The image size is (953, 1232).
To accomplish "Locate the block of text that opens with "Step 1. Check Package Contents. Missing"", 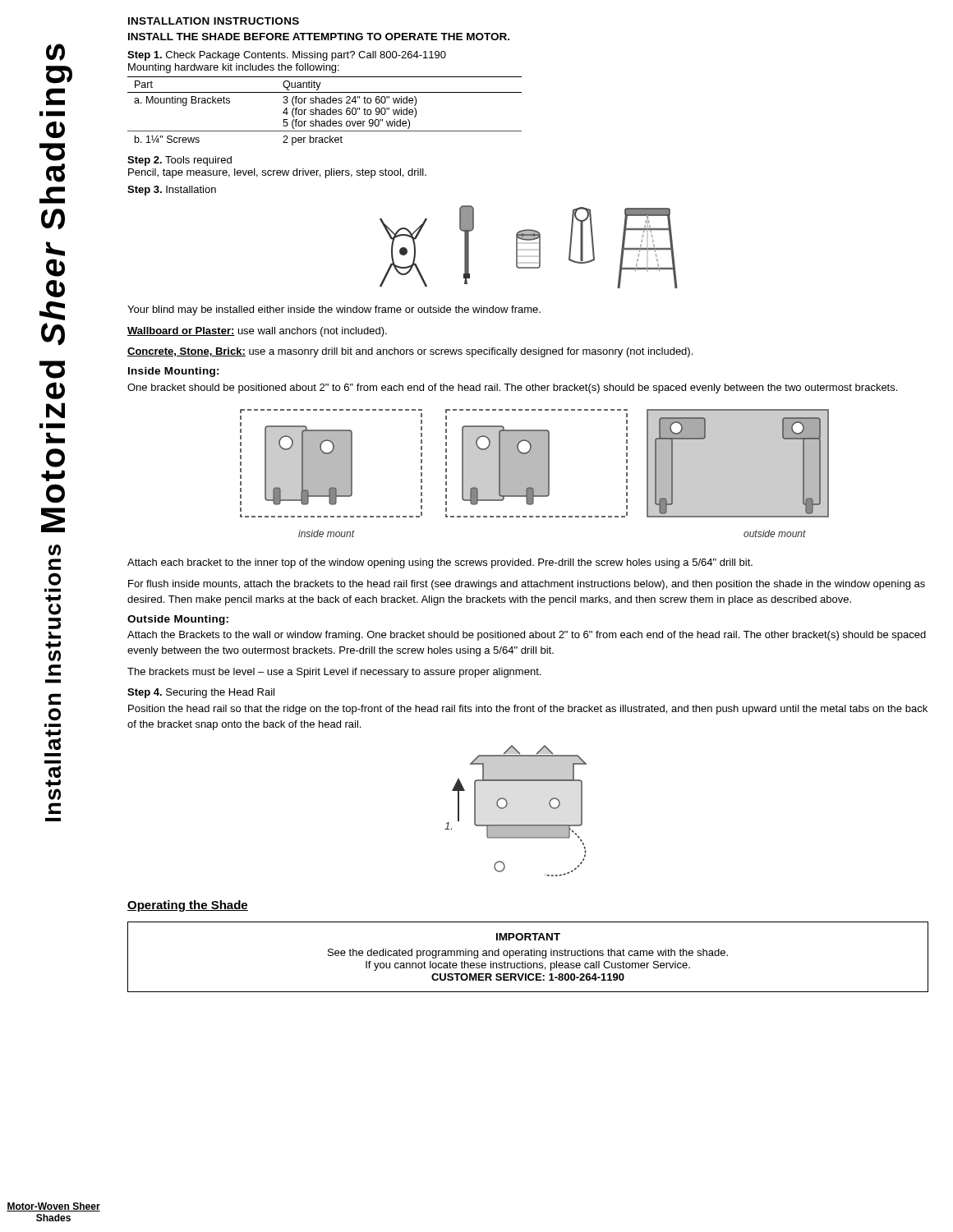I will pyautogui.click(x=287, y=61).
